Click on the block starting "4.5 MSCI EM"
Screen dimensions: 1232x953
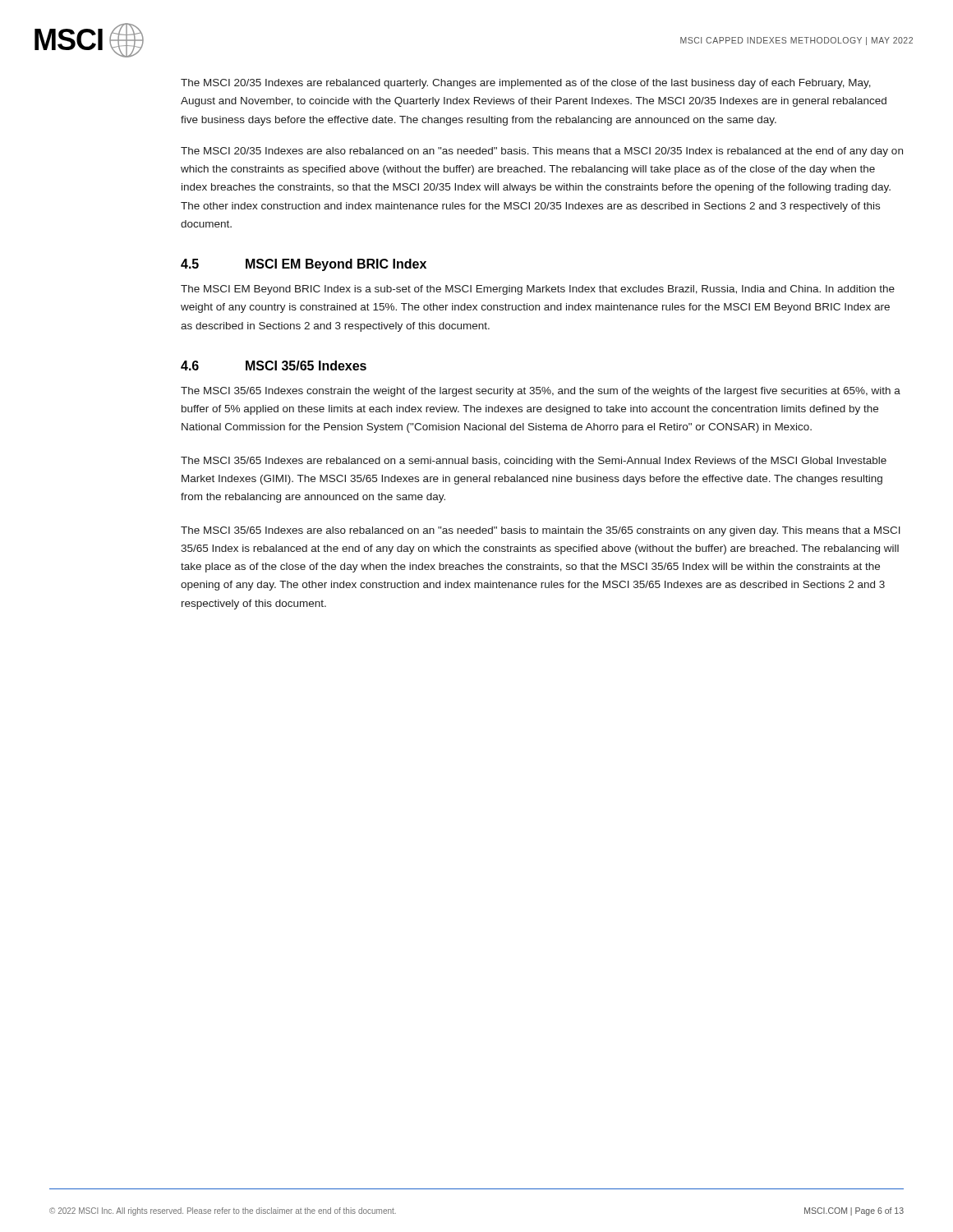[304, 264]
